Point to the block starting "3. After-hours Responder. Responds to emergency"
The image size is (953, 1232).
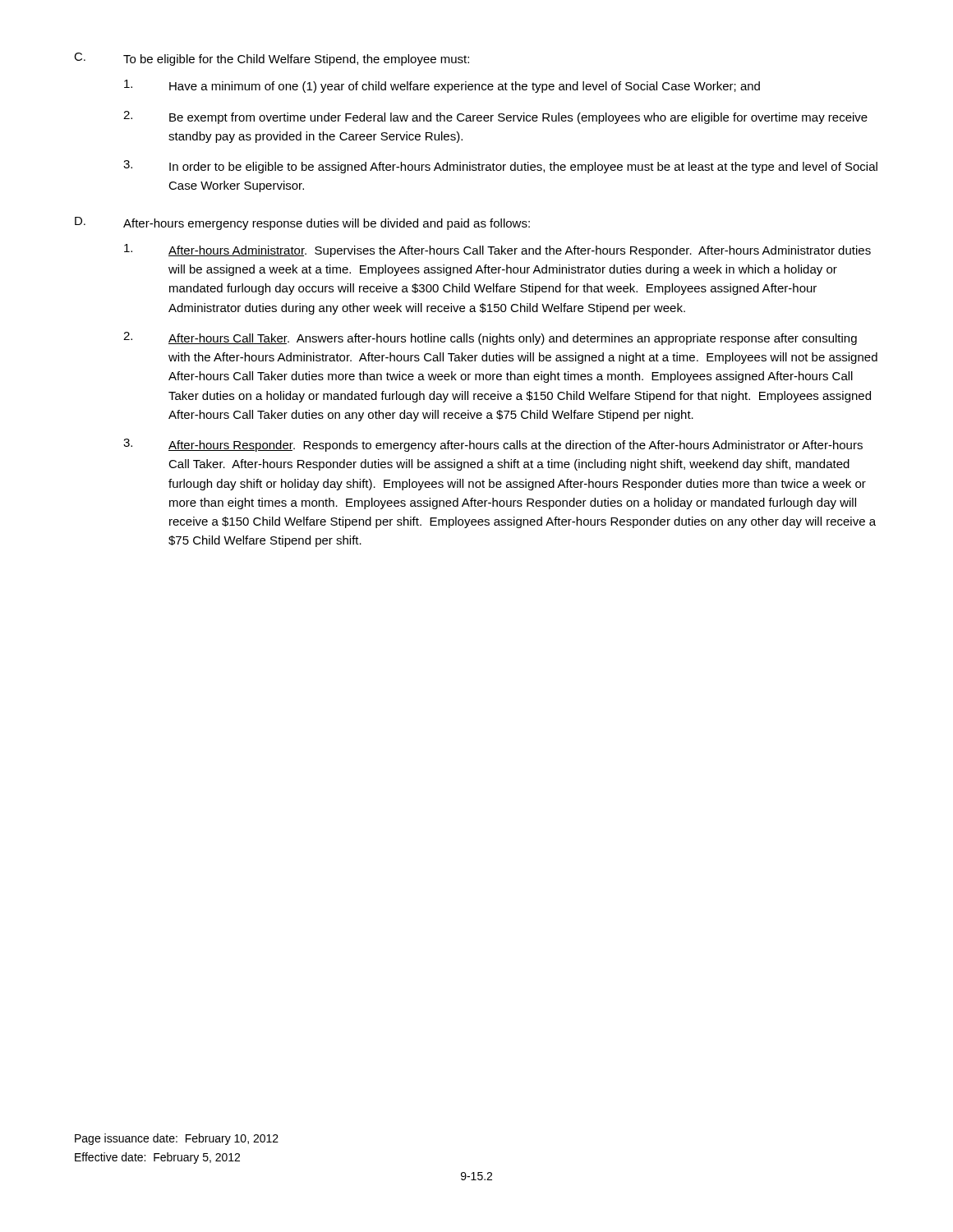pos(501,493)
